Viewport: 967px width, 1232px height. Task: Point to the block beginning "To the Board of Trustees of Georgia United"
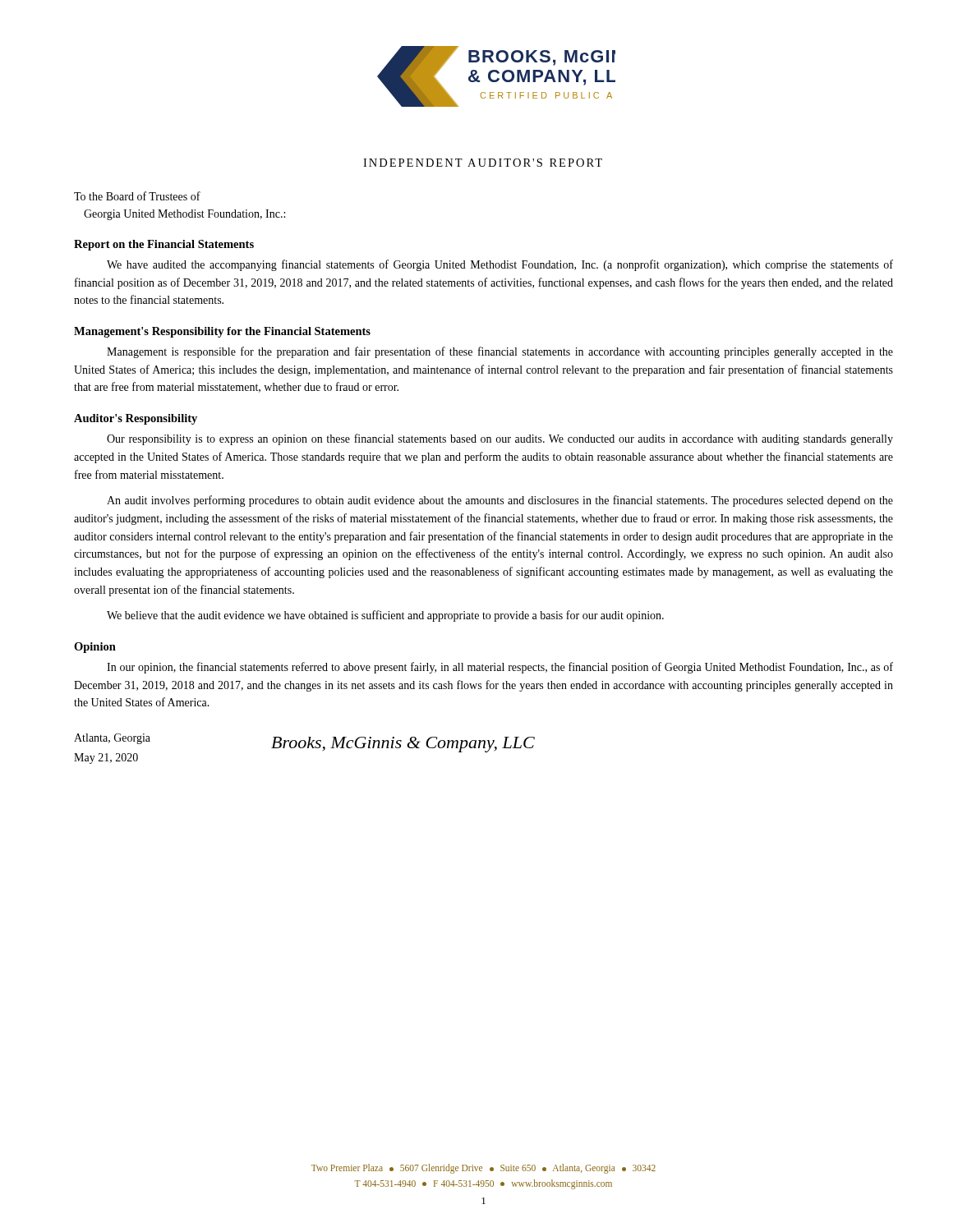180,205
